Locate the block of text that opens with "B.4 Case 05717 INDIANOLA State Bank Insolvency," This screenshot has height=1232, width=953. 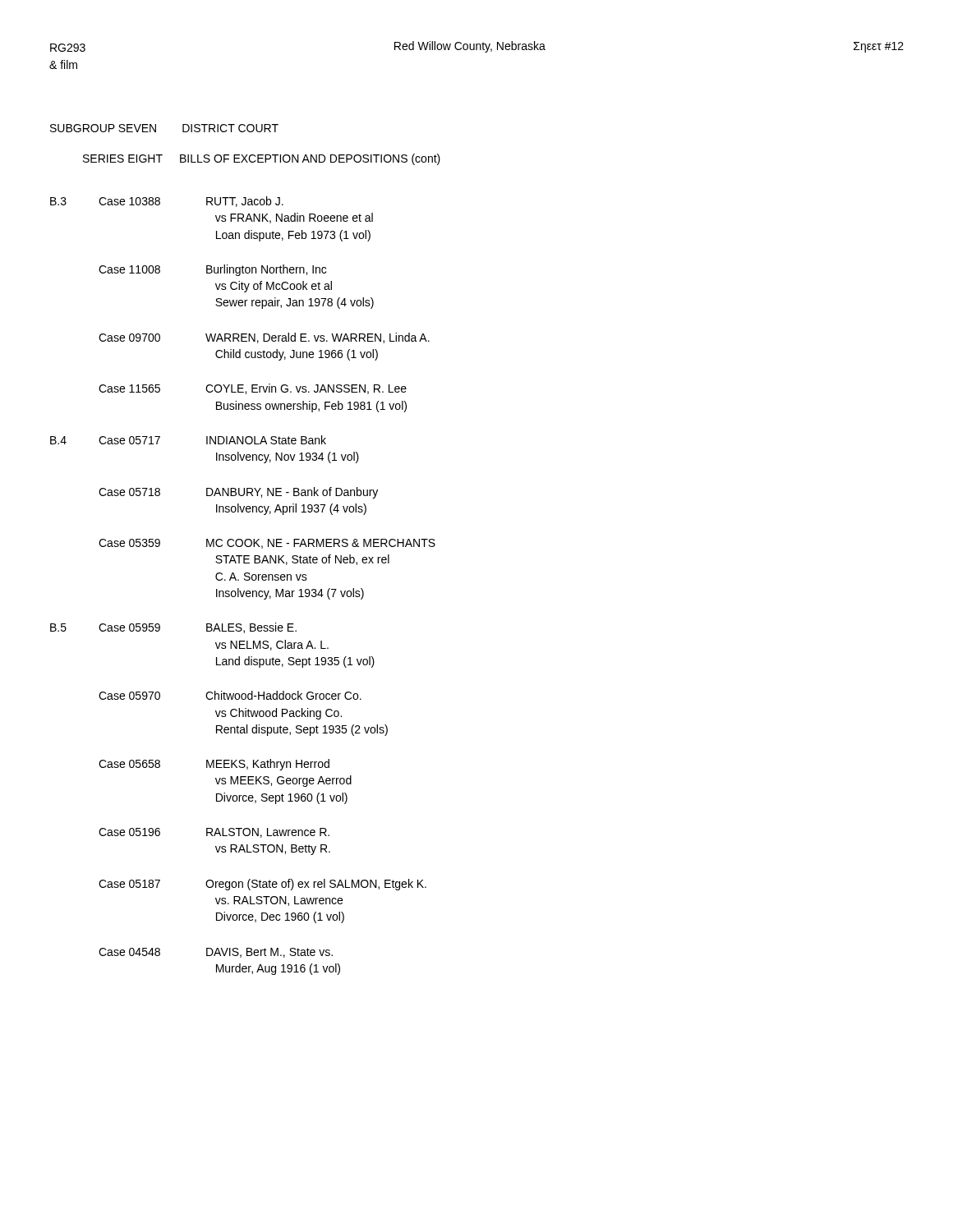click(130, 440)
